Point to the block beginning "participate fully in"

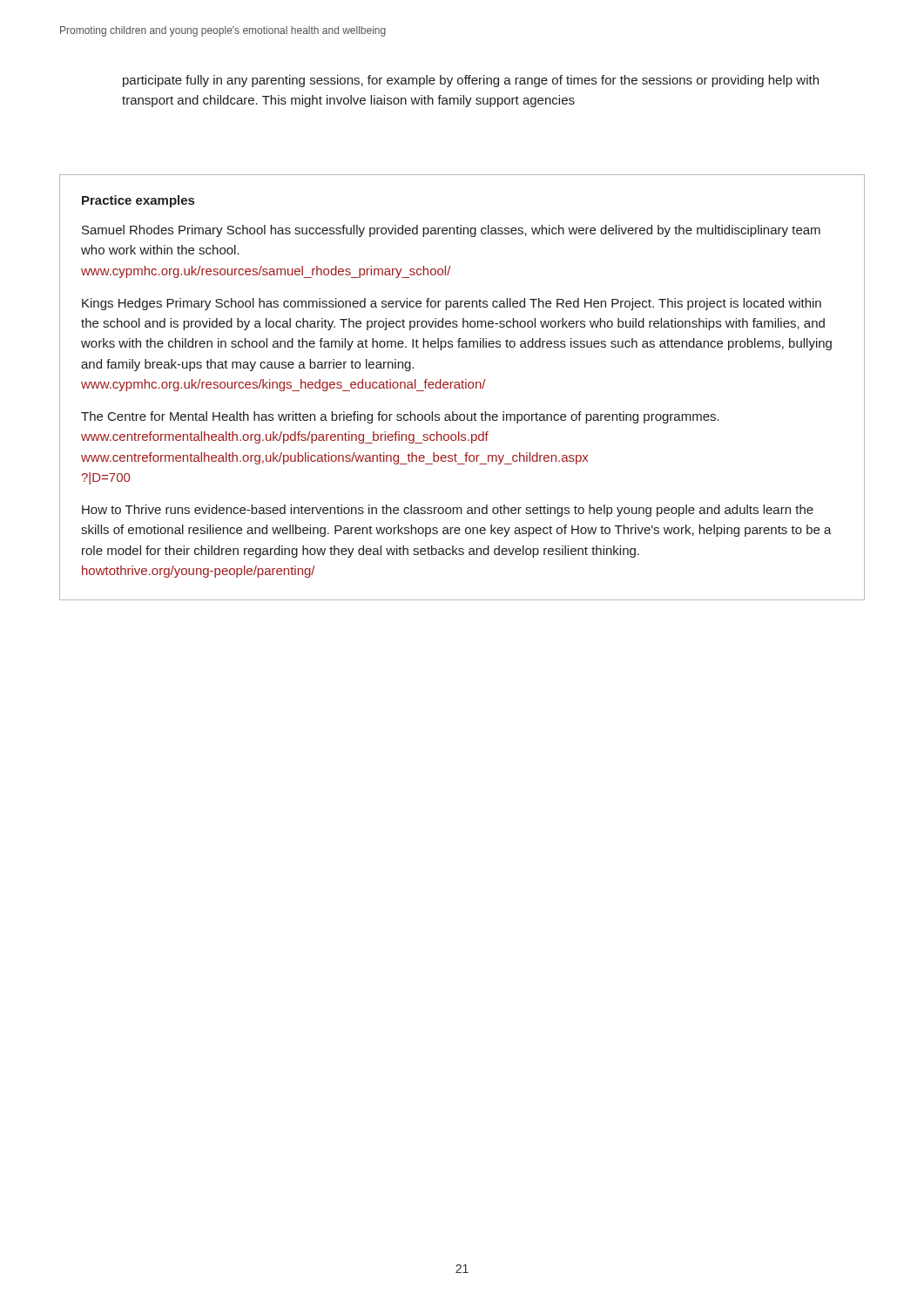pos(471,90)
